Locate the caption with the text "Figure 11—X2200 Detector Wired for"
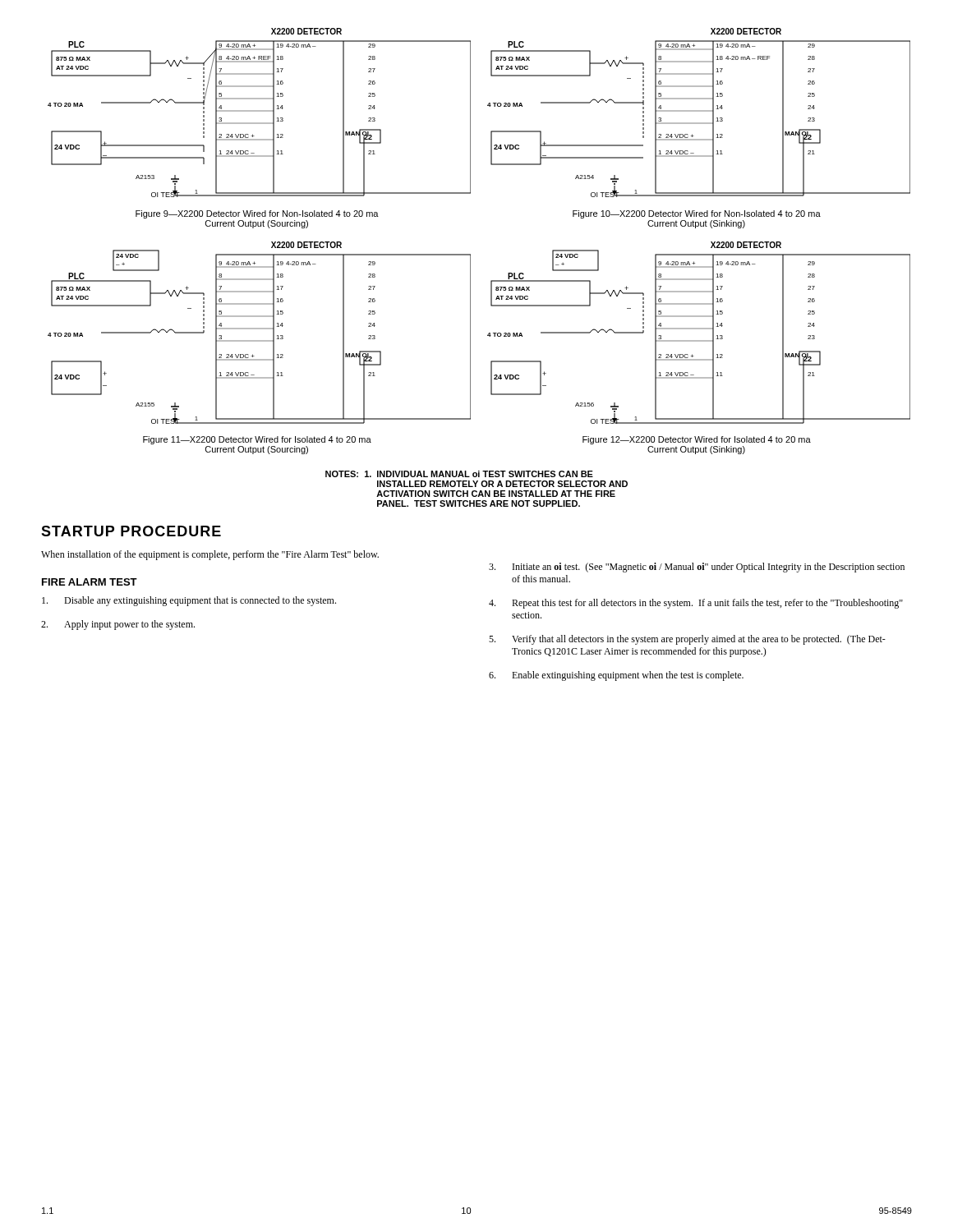Screen dimensions: 1232x953 point(257,444)
